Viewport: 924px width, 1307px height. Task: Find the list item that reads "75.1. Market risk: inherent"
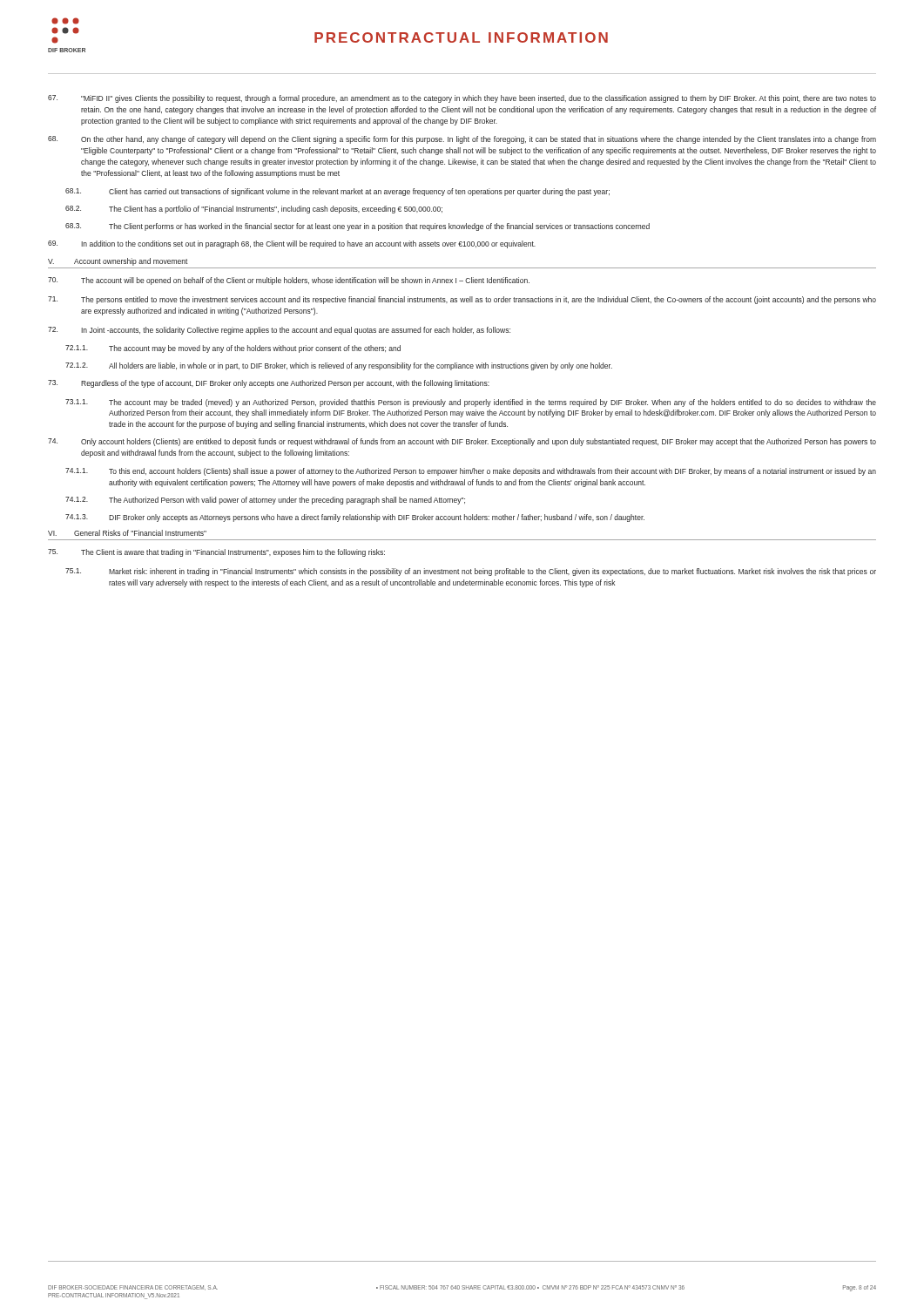click(471, 577)
